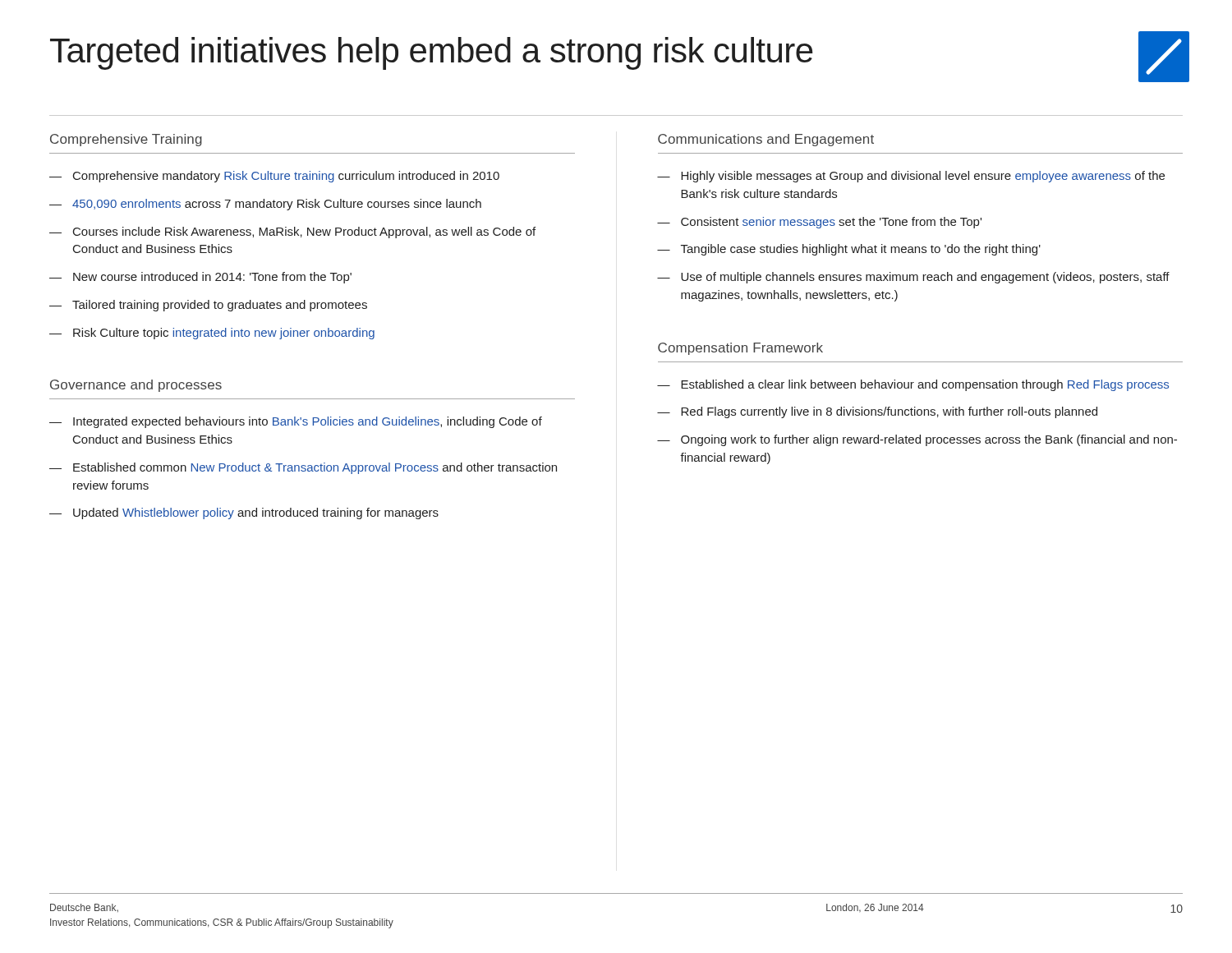
Task: Click on the list item that says "— Use of multiple channels"
Action: pos(920,286)
